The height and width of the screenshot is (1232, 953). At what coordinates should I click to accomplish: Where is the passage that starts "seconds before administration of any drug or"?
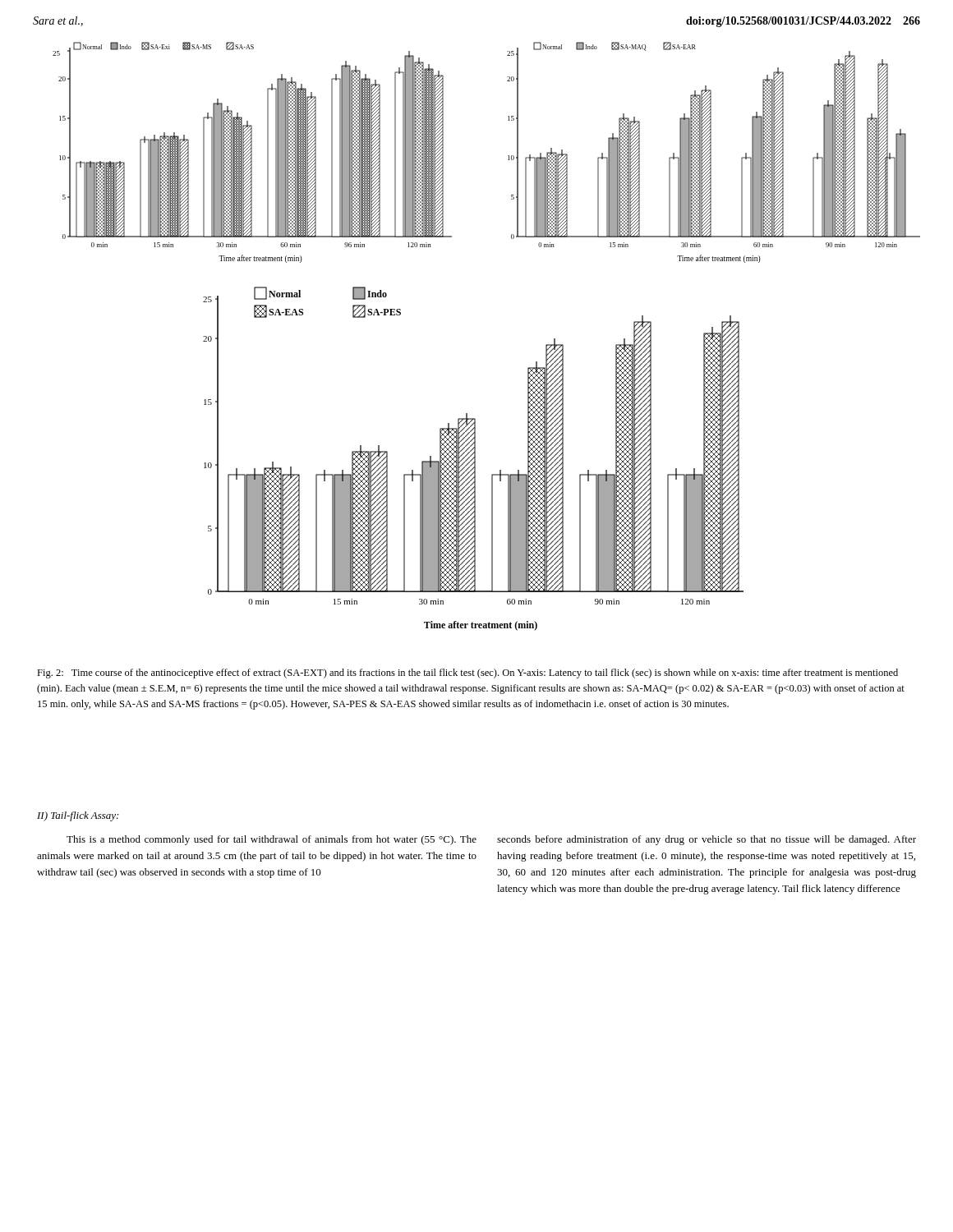707,864
